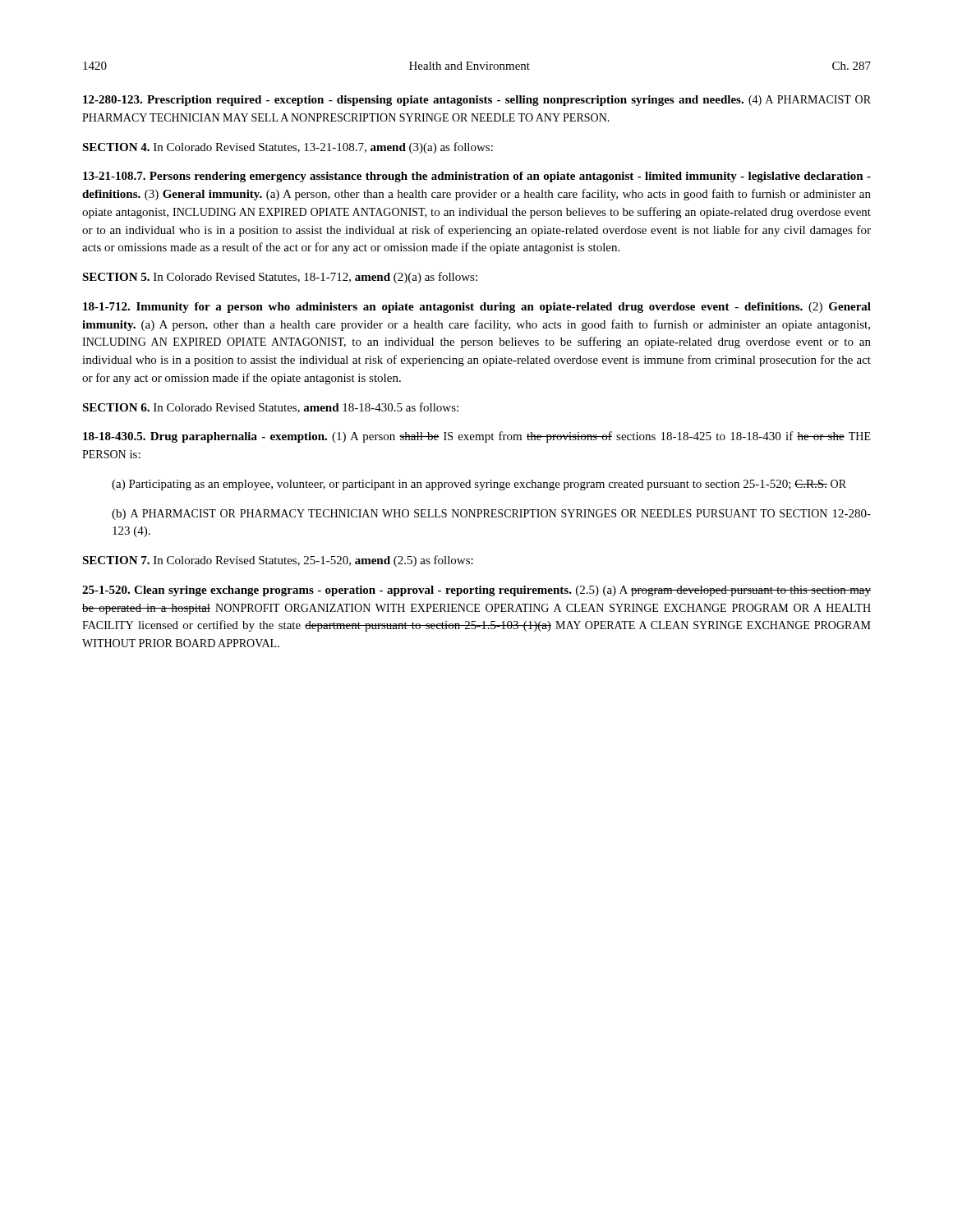Find the element starting "SECTION 7. In"
This screenshot has height=1232, width=953.
[x=278, y=560]
